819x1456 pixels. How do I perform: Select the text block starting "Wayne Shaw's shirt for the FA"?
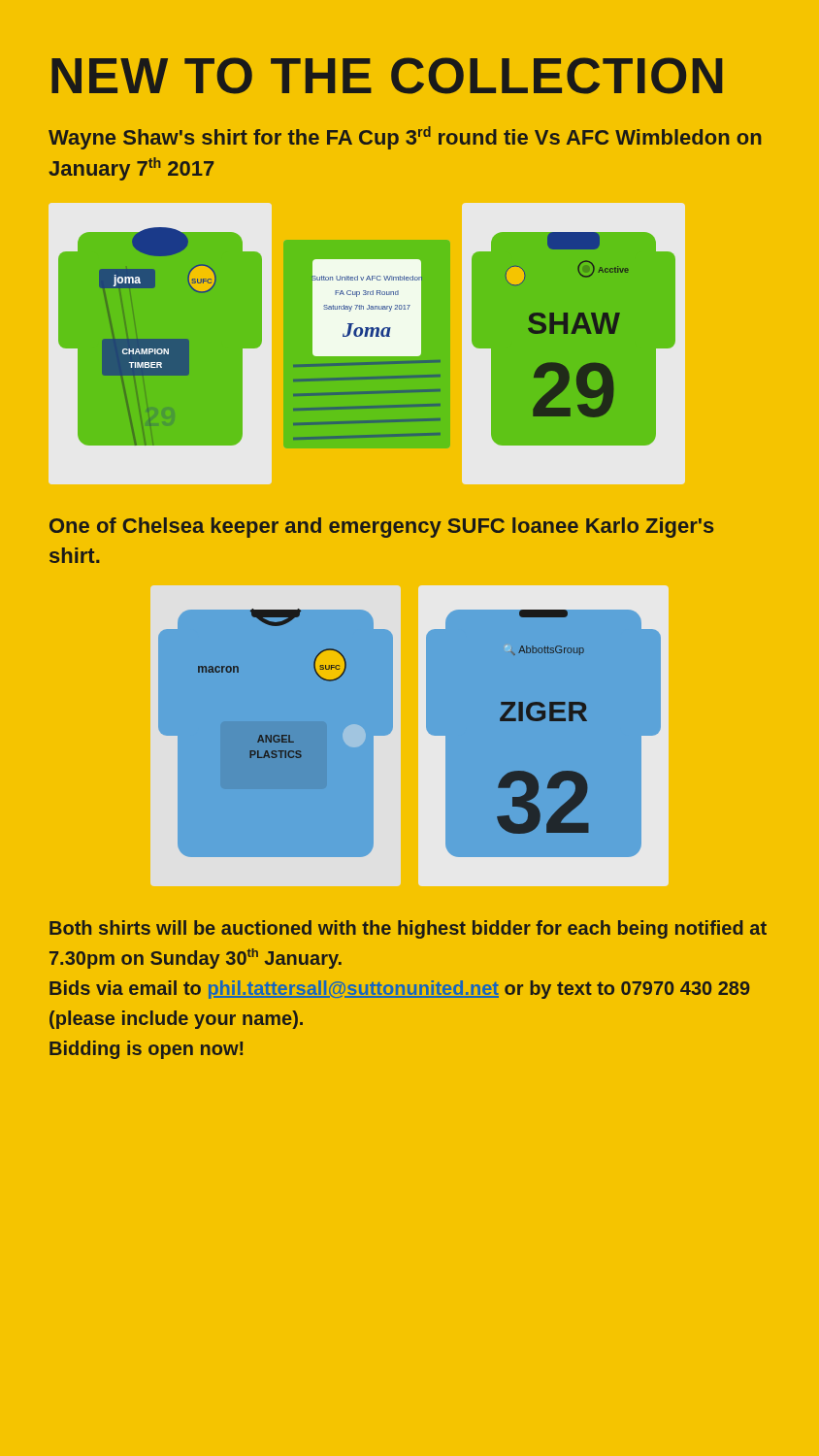click(405, 152)
